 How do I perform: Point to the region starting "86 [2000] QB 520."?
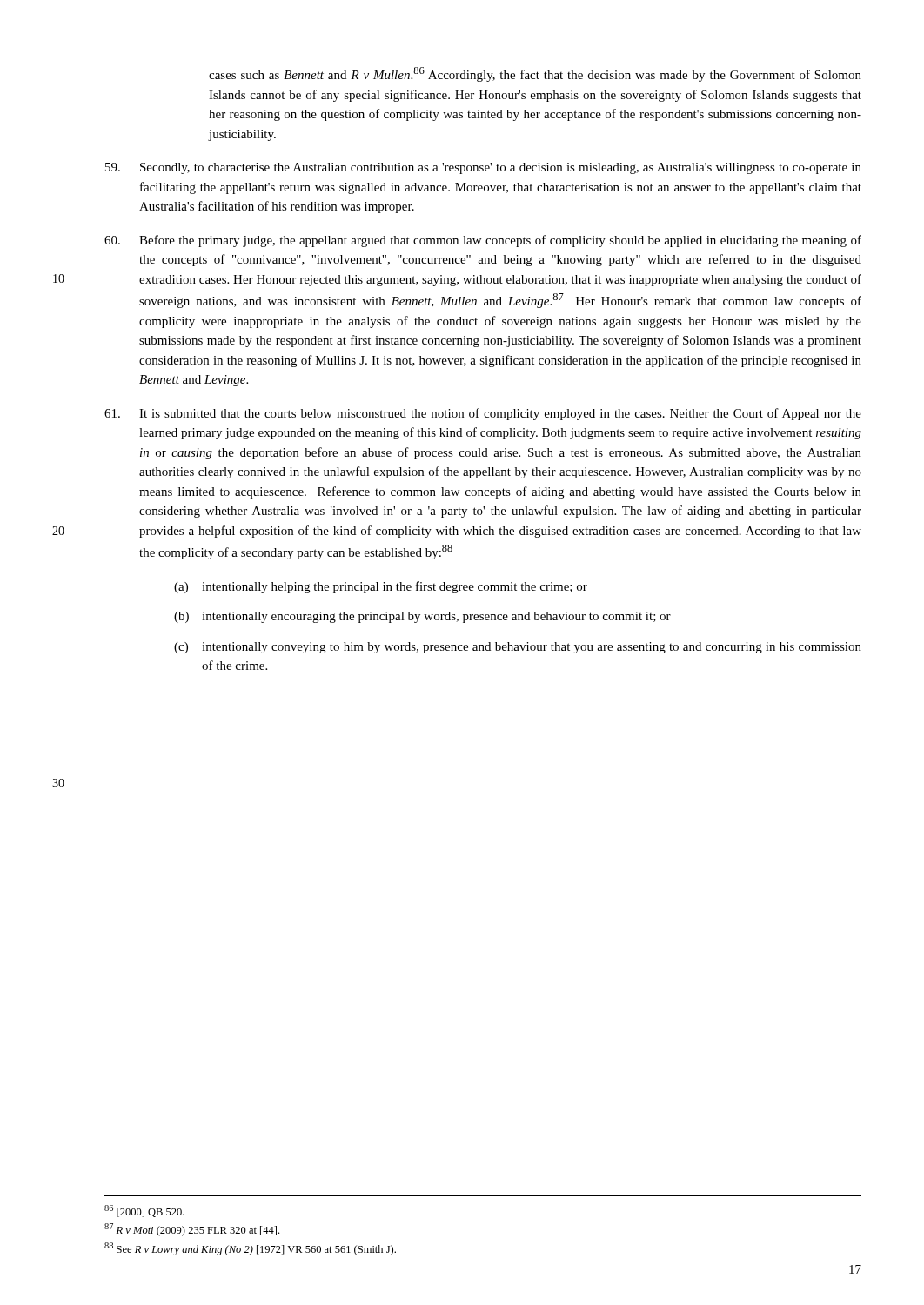click(x=144, y=1211)
